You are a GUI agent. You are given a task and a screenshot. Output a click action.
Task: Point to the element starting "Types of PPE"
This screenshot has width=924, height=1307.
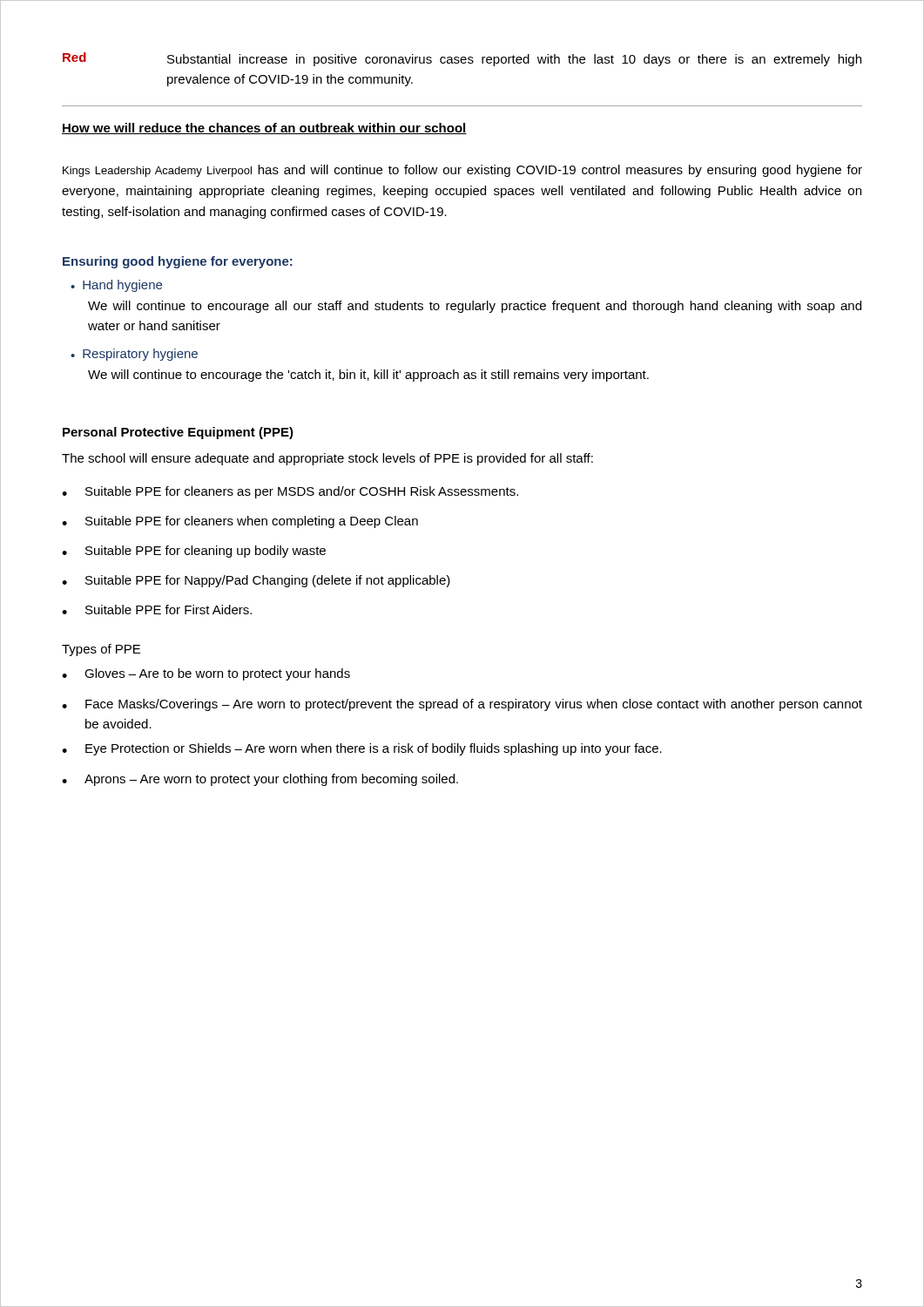[x=101, y=648]
